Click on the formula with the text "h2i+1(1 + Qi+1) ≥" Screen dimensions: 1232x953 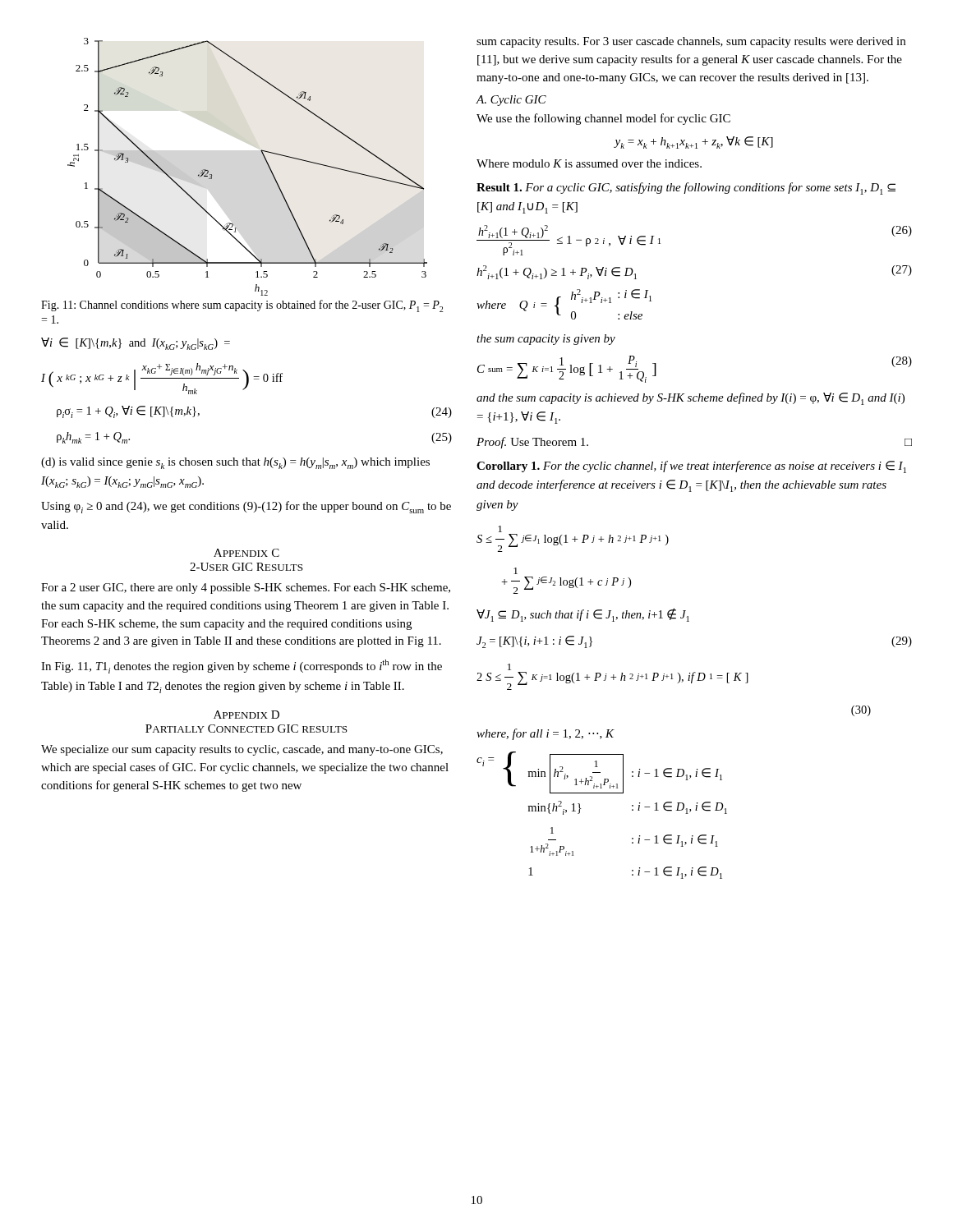click(x=555, y=272)
